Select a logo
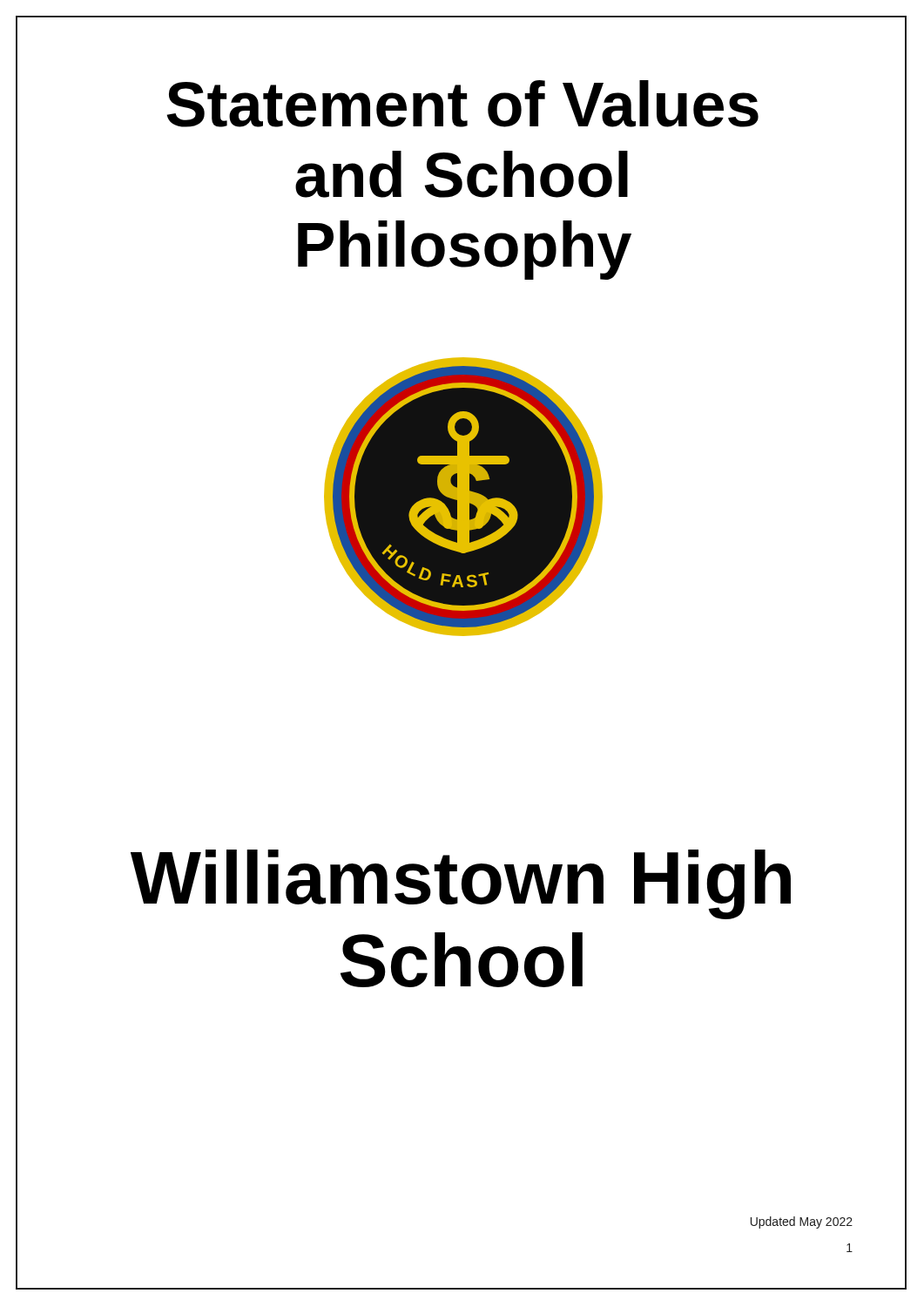 click(463, 498)
